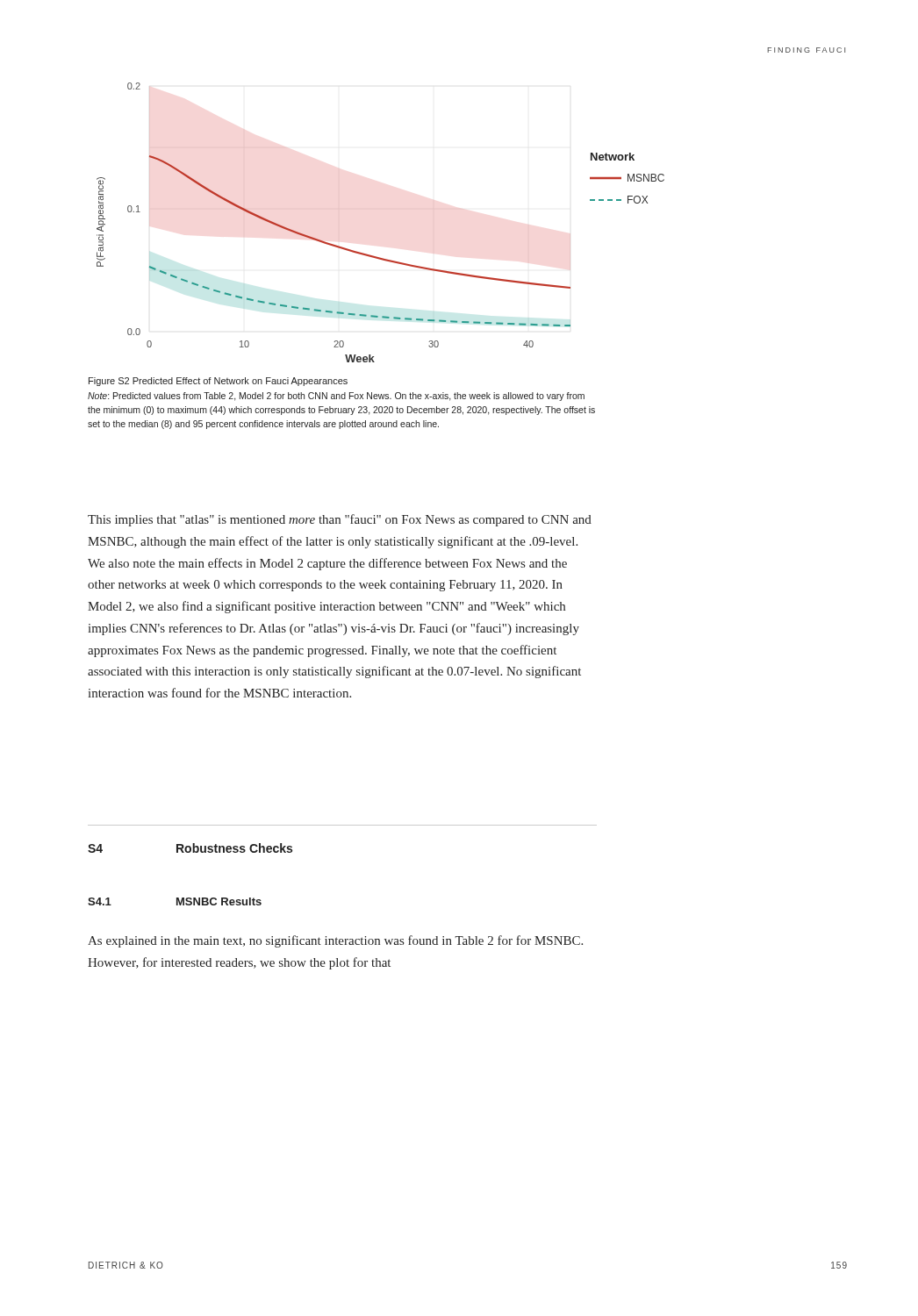Click on the continuous plot
Screen dimensions: 1316x918
coord(404,222)
